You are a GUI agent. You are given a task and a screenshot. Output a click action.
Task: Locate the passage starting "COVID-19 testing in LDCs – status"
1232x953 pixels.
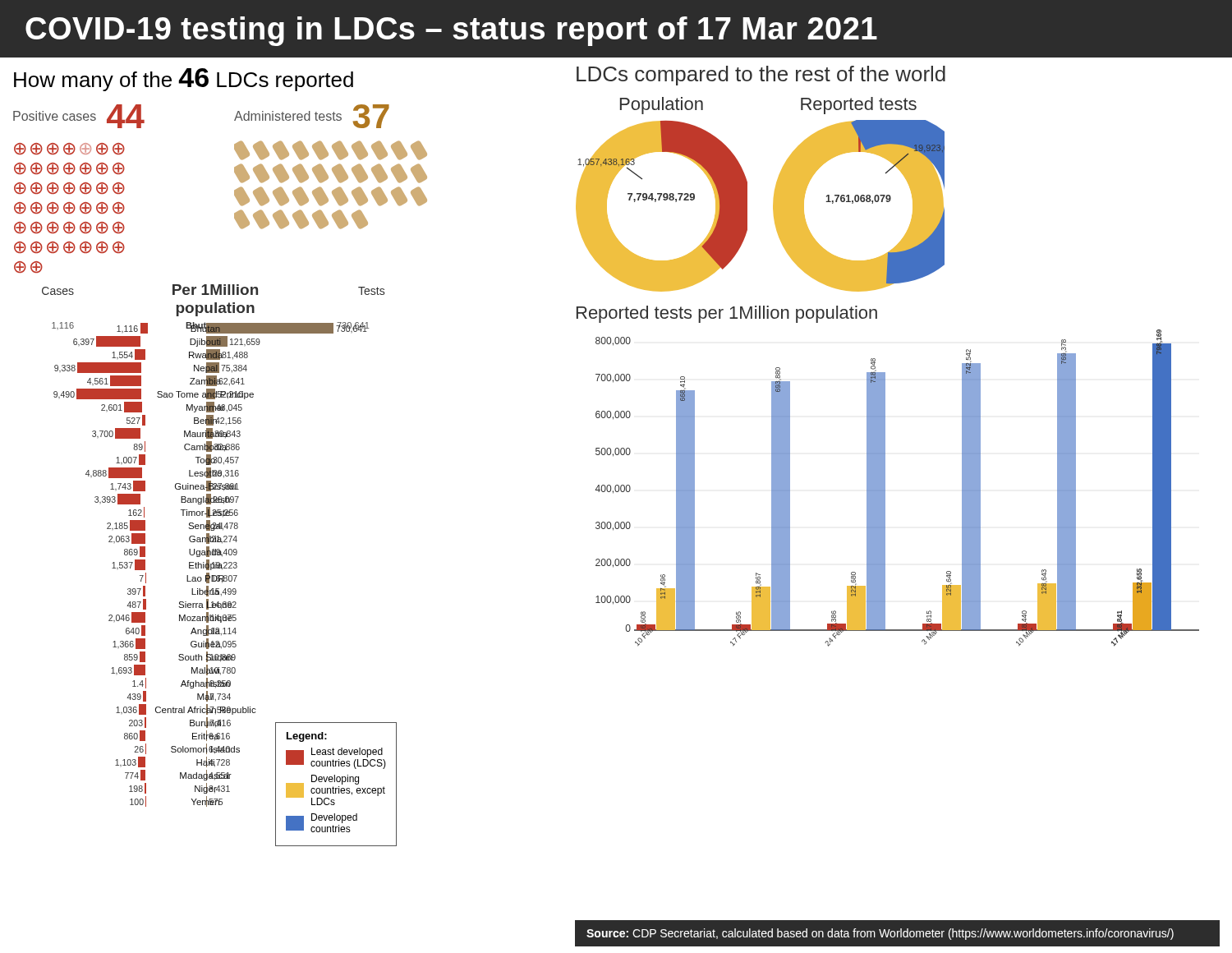tap(451, 29)
